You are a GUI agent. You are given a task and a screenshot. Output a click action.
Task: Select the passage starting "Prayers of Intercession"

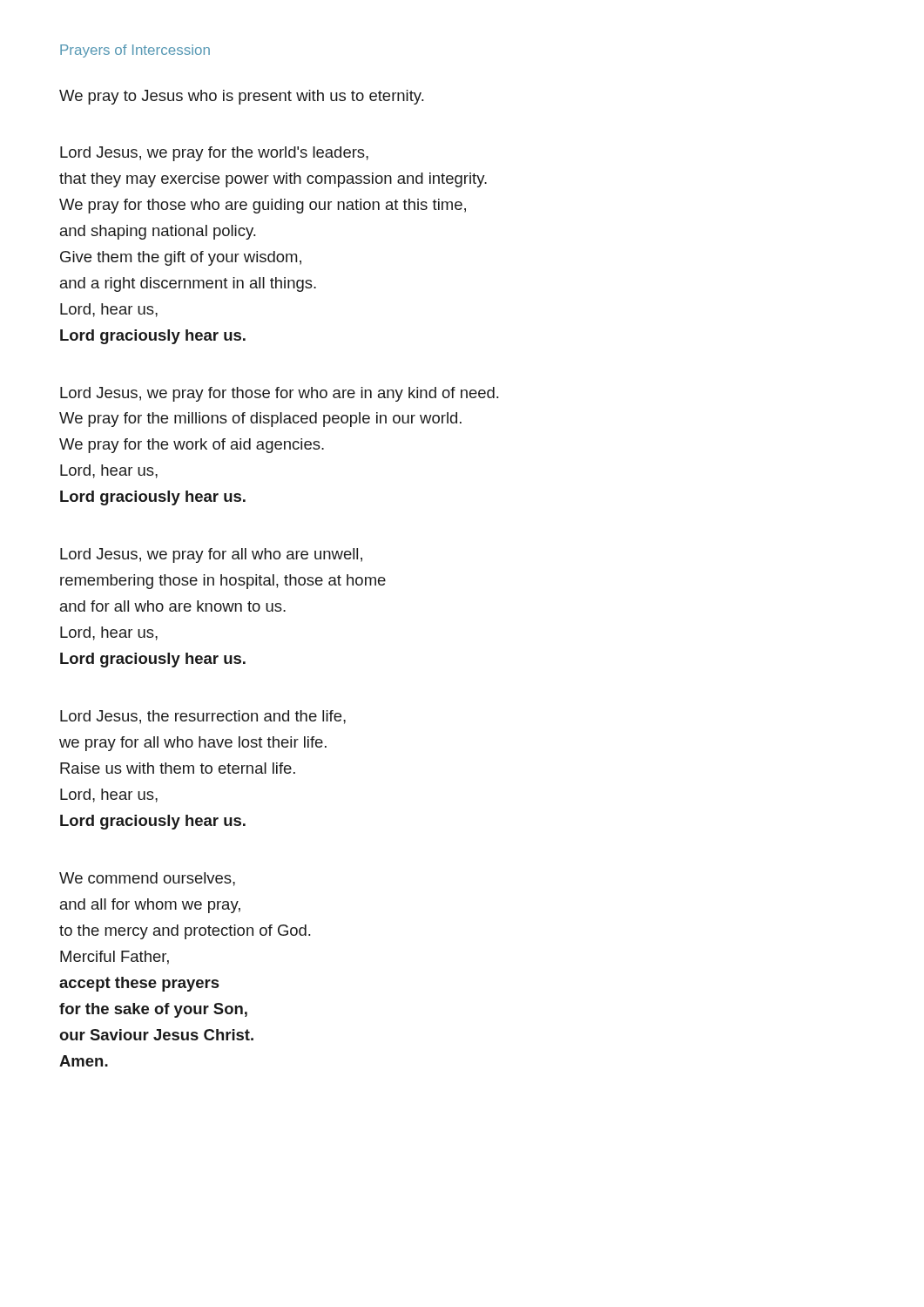(x=135, y=50)
